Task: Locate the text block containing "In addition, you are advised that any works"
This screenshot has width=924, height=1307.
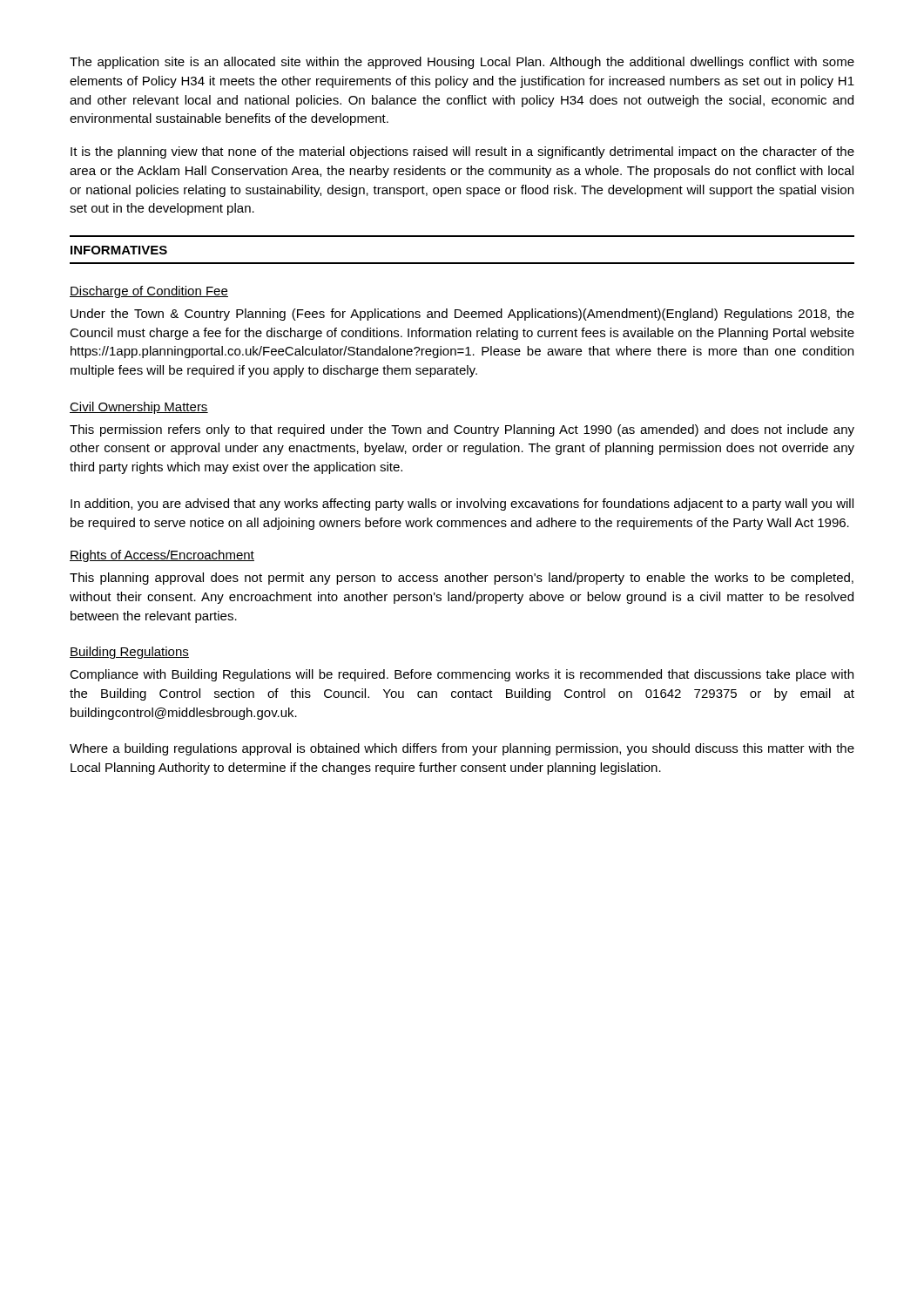Action: pos(462,513)
